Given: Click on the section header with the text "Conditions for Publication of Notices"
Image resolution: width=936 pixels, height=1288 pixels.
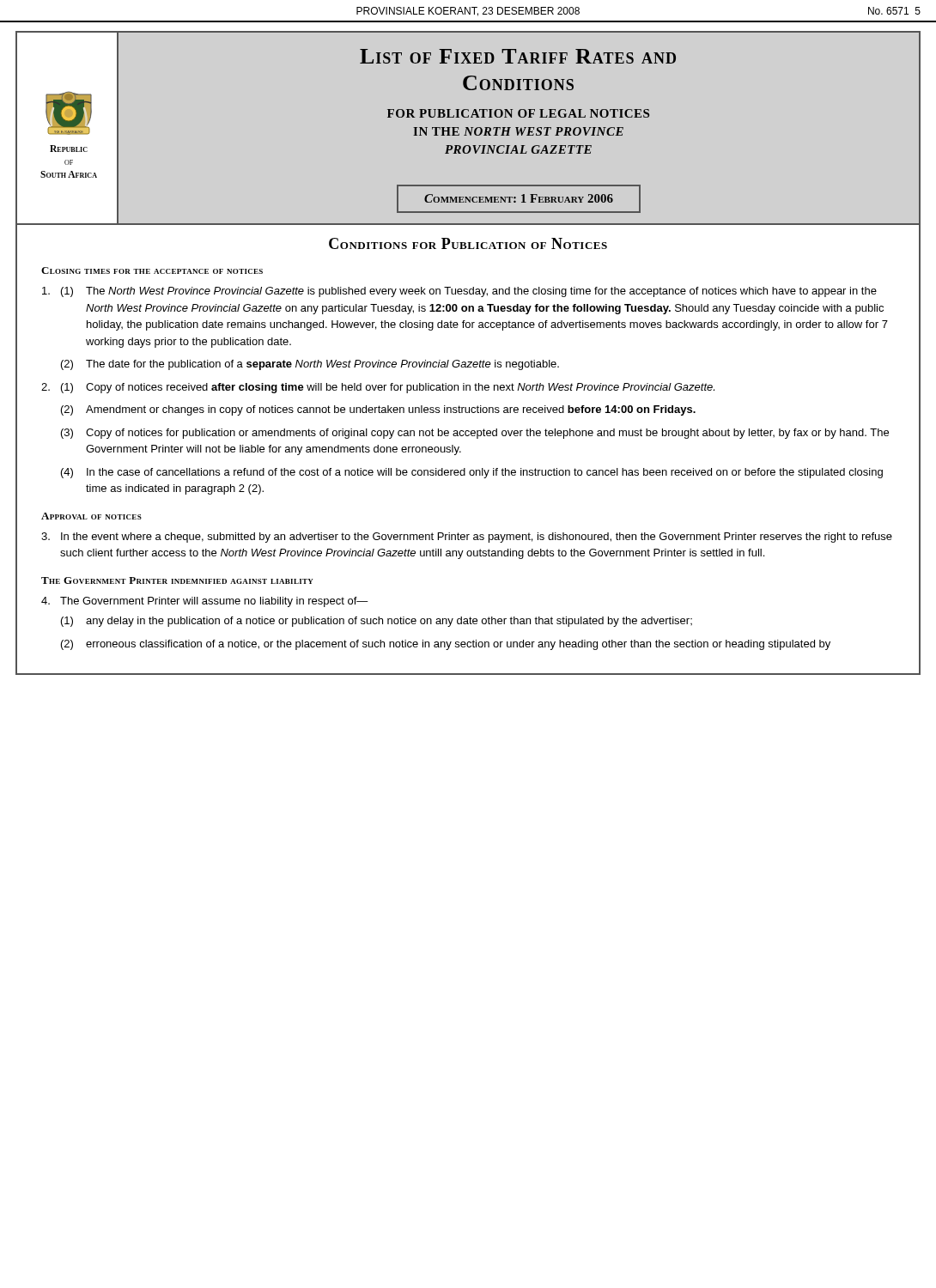Looking at the screenshot, I should (x=468, y=244).
